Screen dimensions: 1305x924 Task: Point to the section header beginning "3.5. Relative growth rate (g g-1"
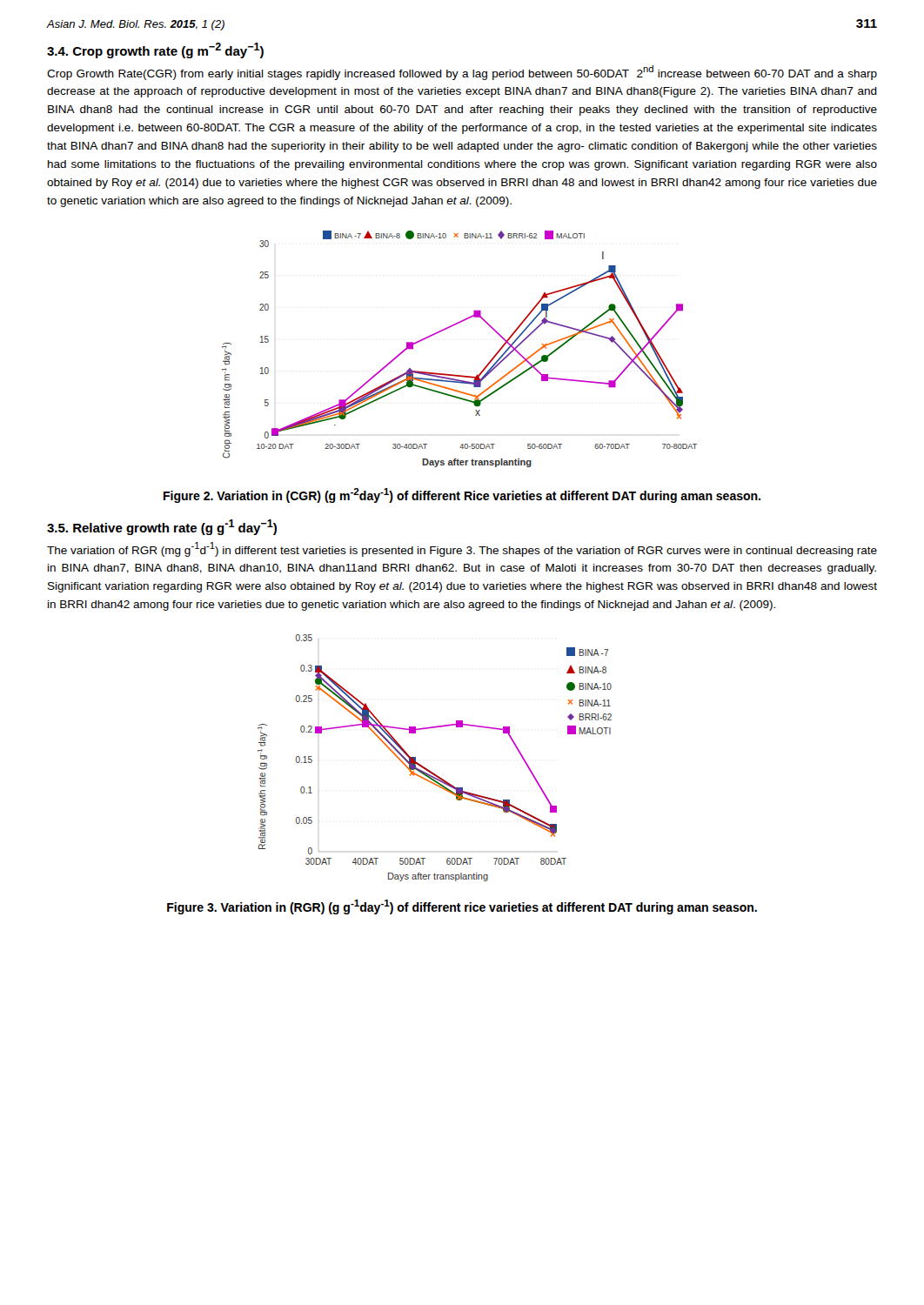coord(162,526)
